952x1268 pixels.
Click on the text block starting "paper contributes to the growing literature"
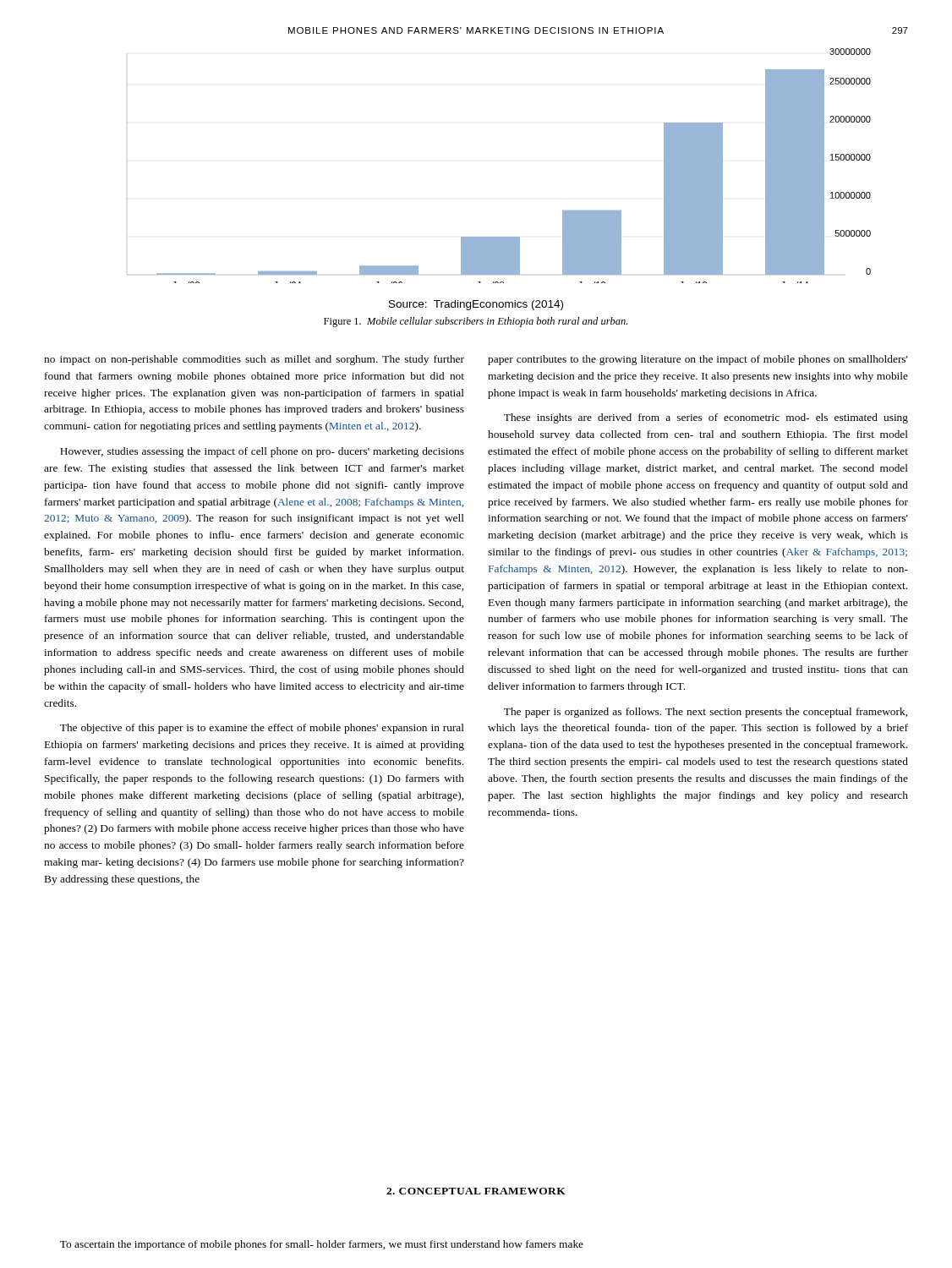698,586
